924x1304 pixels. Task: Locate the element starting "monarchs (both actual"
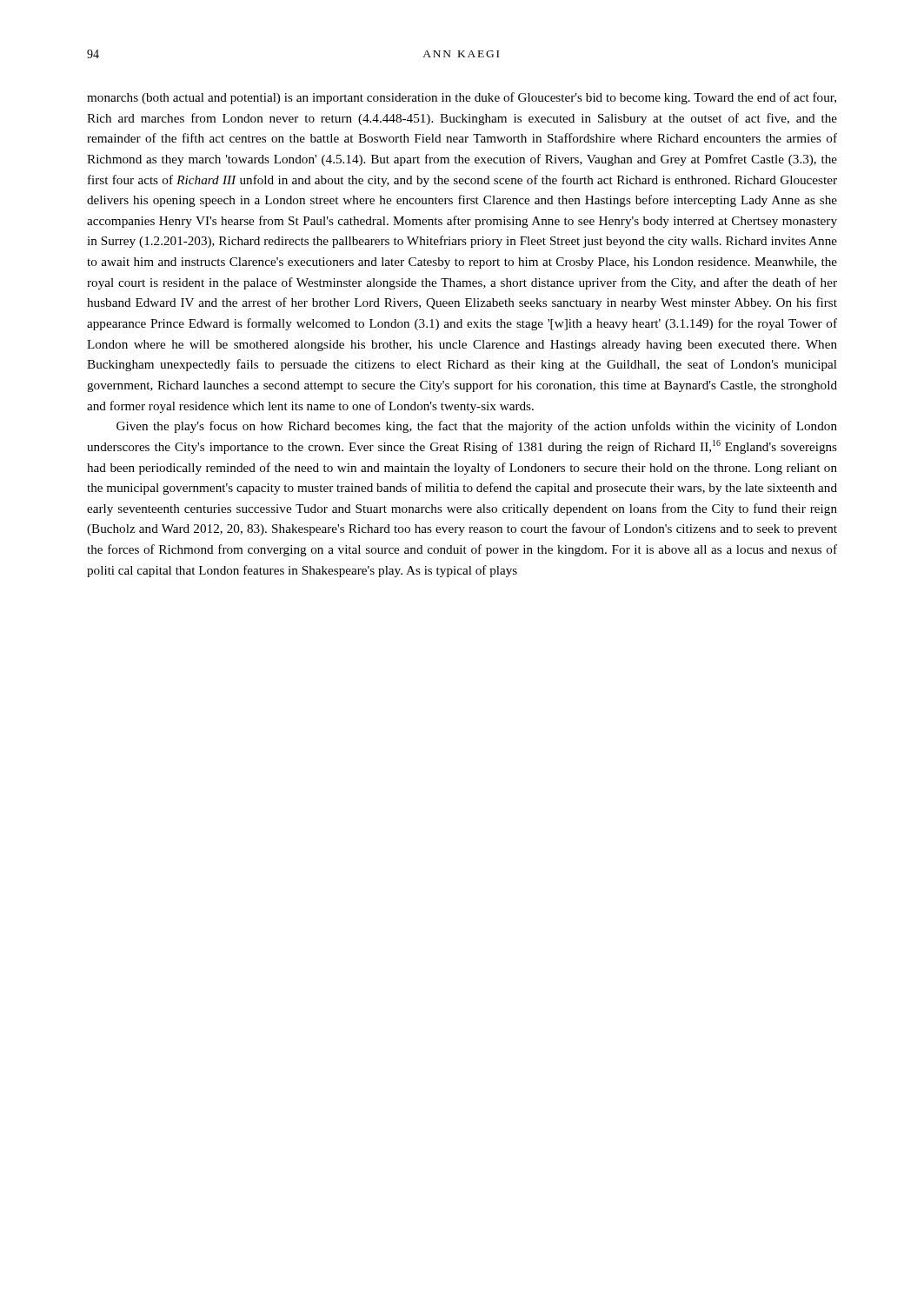point(462,334)
